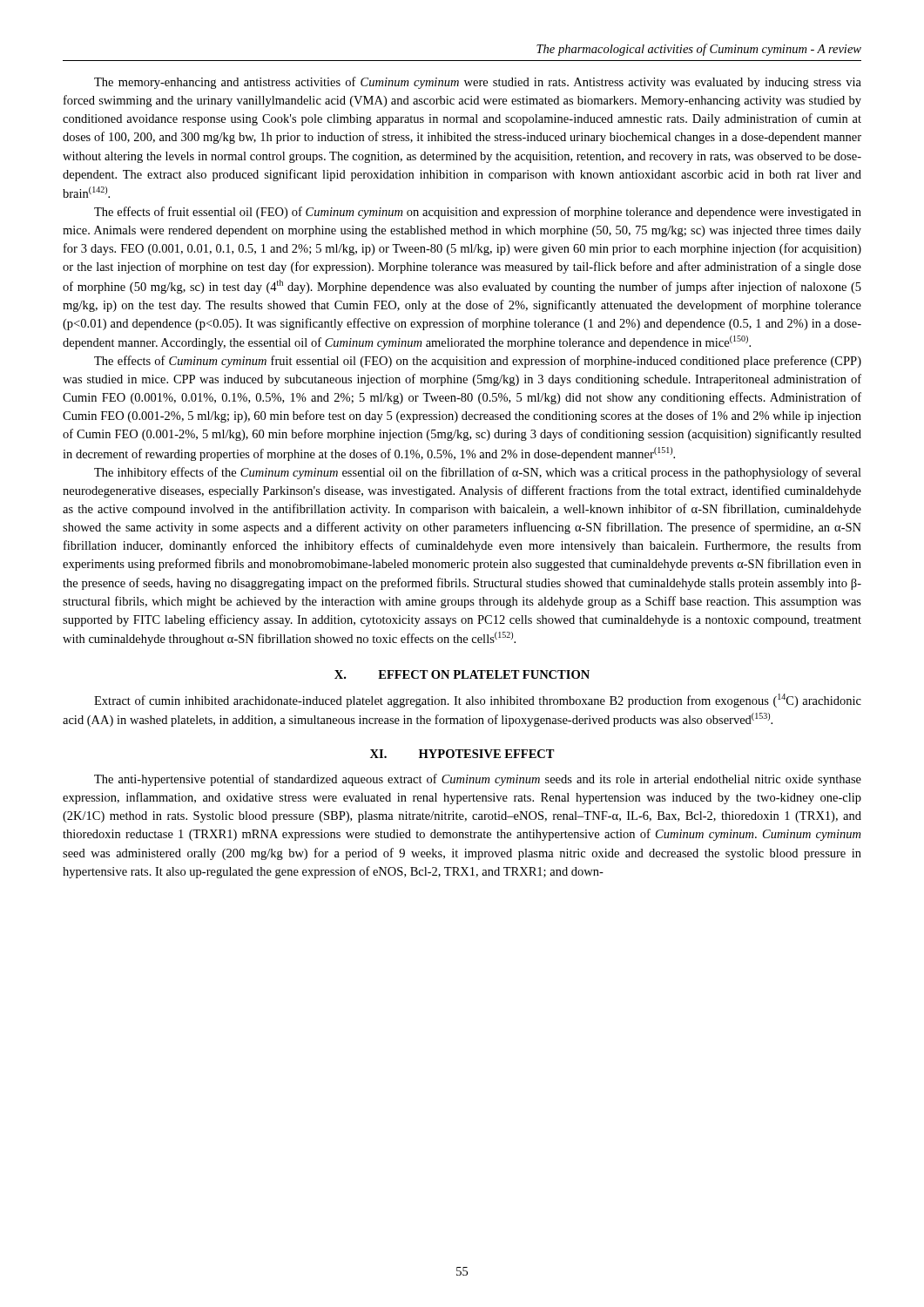Locate the text block containing "The anti-hypertensive potential"
924x1307 pixels.
point(462,825)
